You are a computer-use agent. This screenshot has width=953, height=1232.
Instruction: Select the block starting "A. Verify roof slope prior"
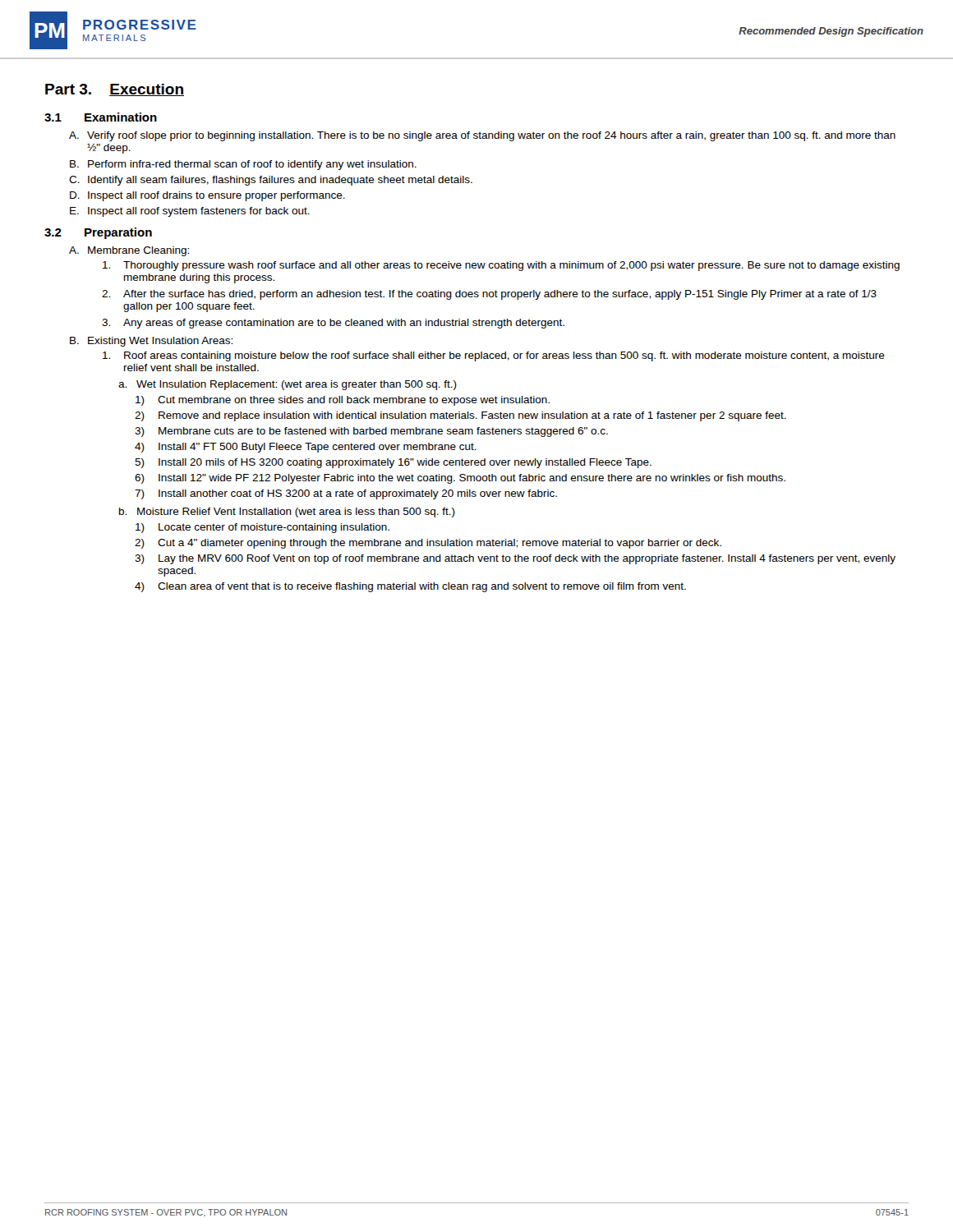click(x=489, y=141)
